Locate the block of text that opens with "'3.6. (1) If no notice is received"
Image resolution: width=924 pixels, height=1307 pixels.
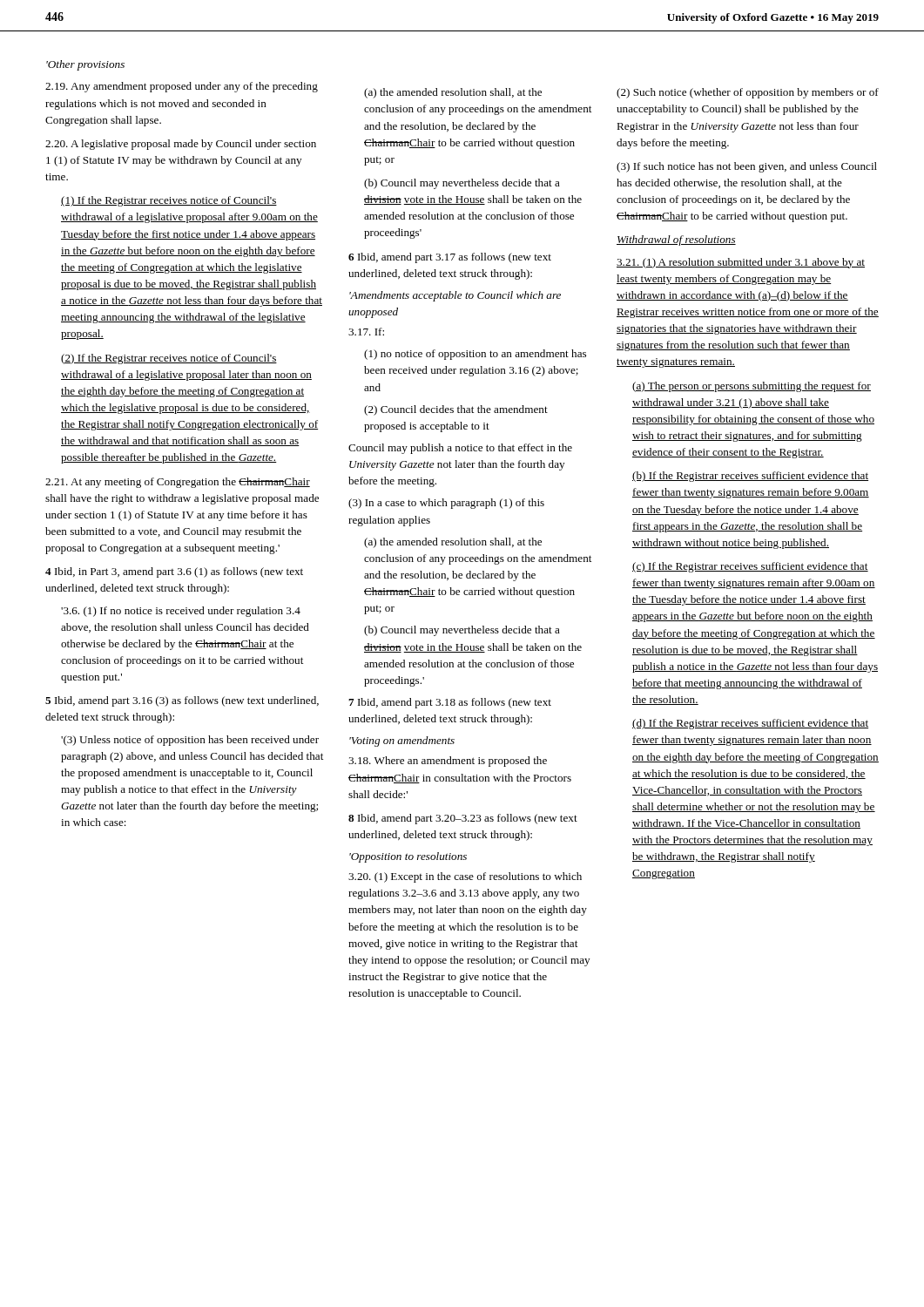185,643
